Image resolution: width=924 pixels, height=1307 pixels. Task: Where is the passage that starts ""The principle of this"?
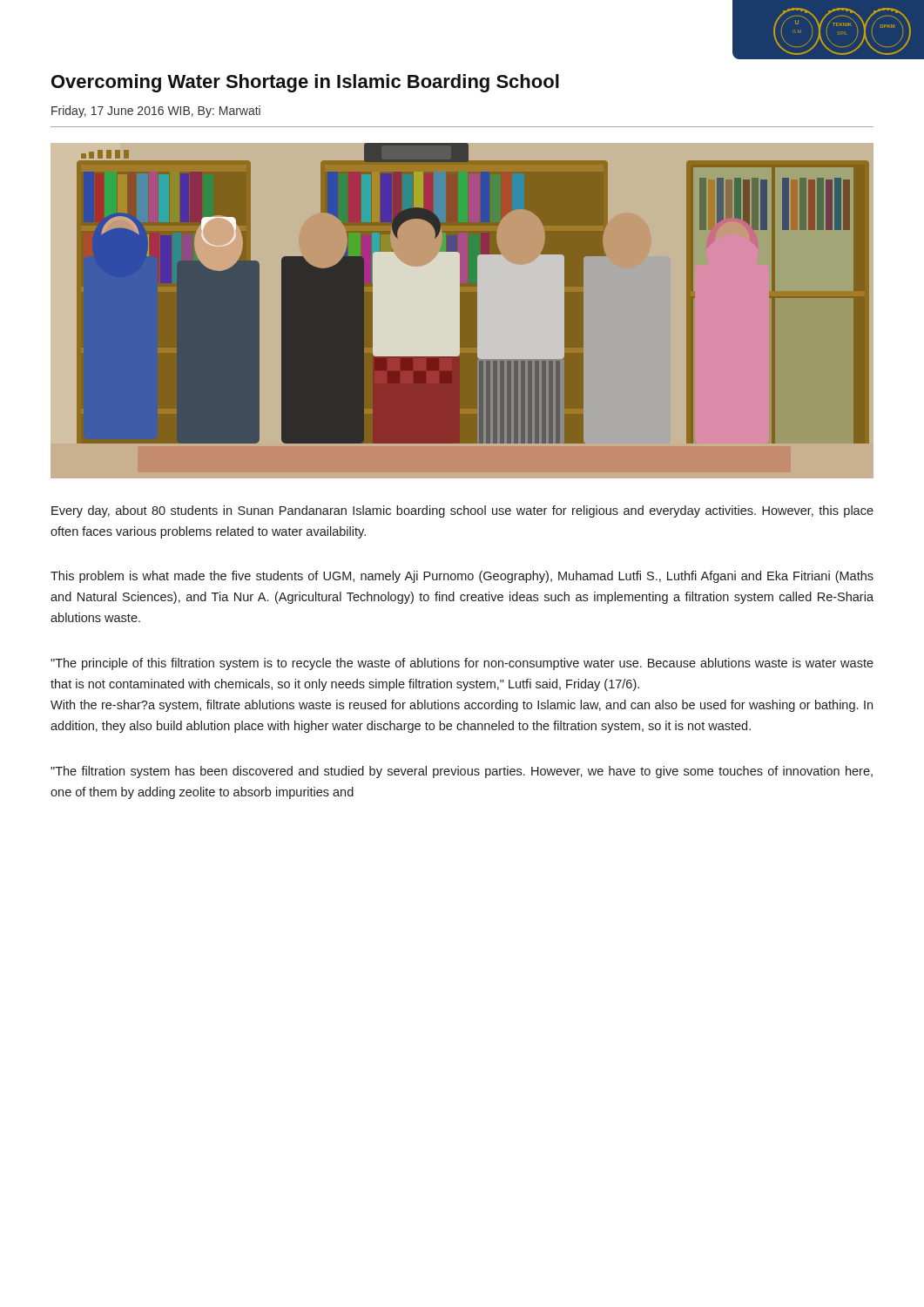pyautogui.click(x=462, y=694)
